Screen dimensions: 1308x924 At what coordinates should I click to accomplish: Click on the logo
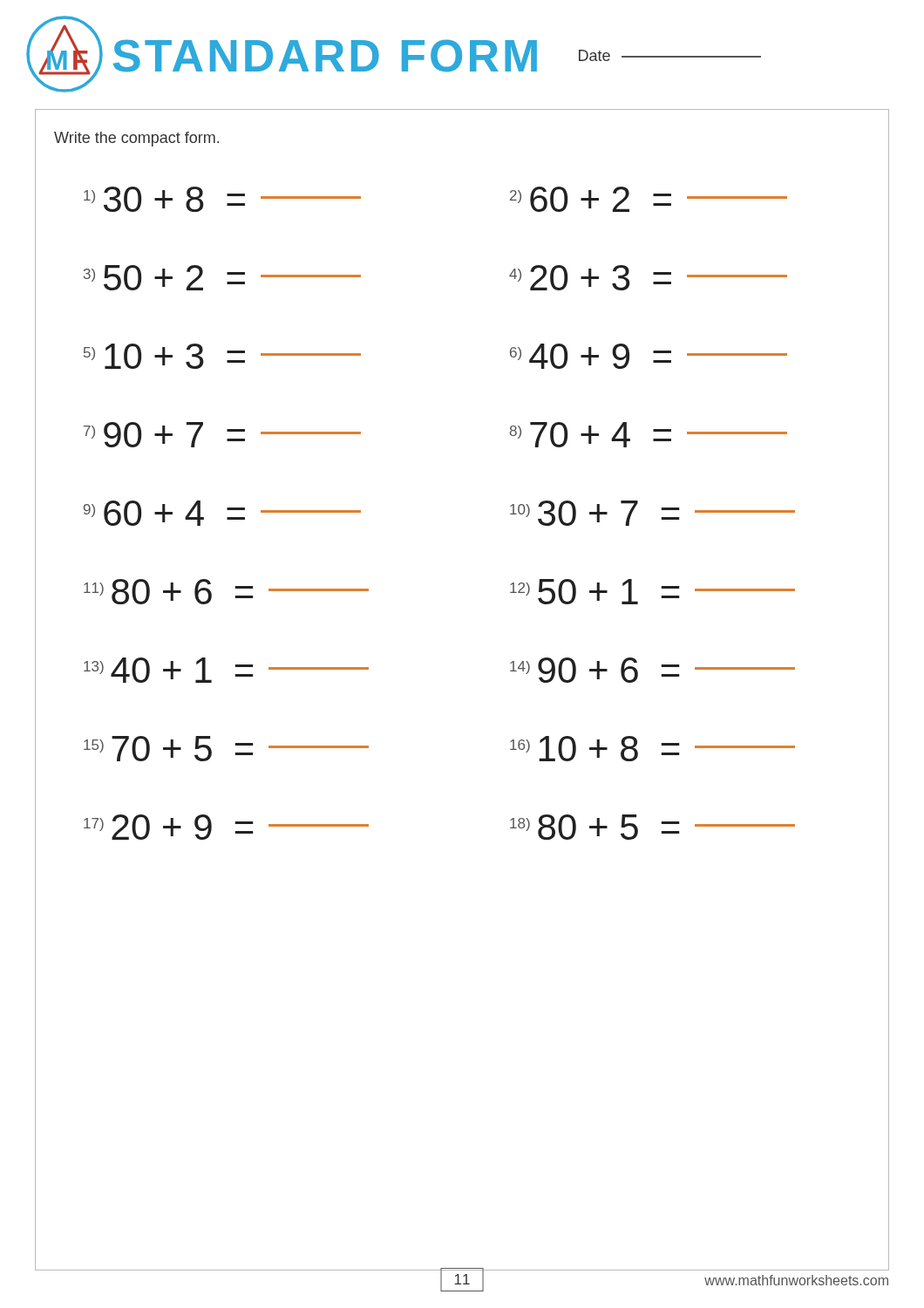[64, 56]
